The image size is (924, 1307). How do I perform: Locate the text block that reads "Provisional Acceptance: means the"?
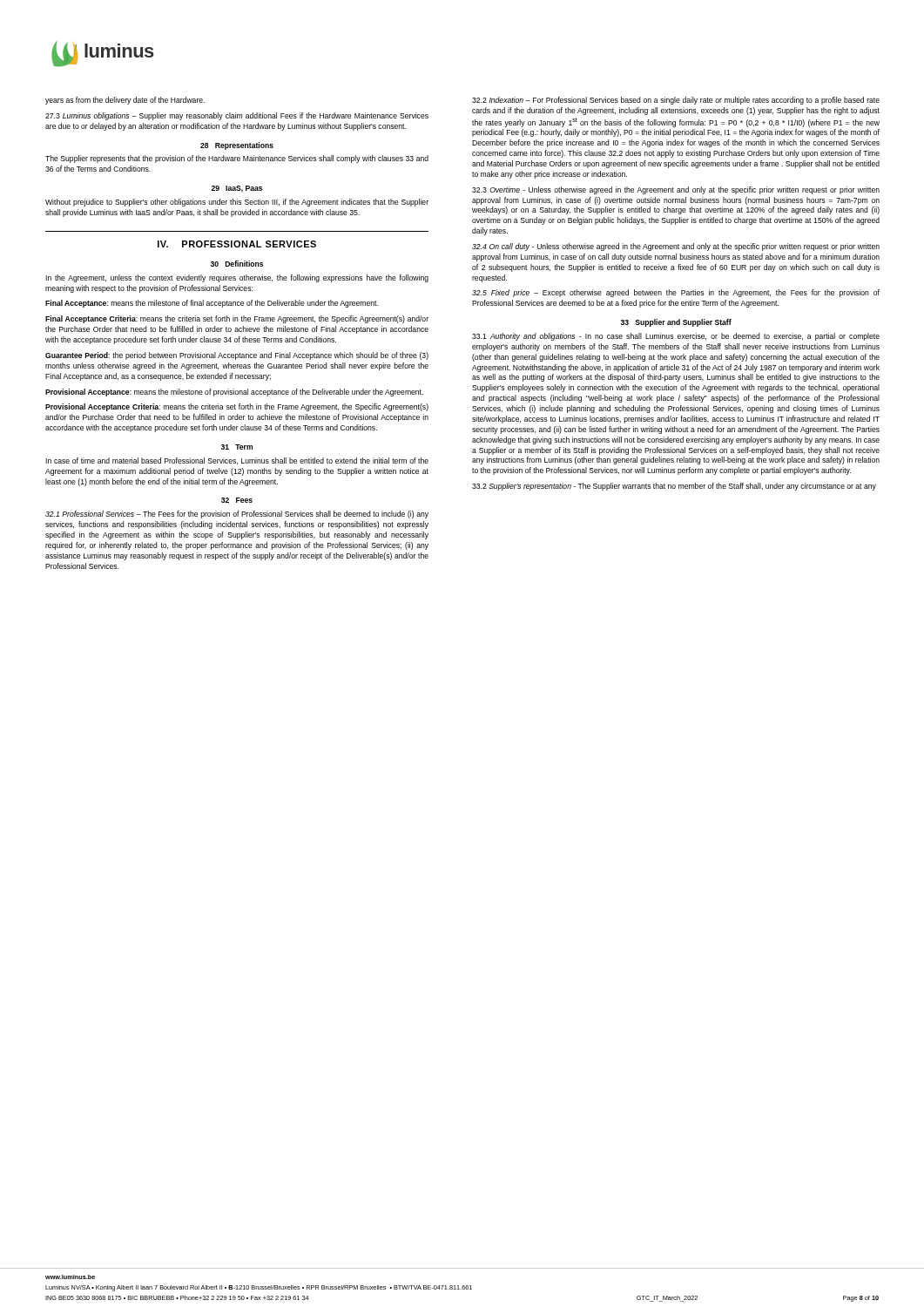click(x=234, y=392)
